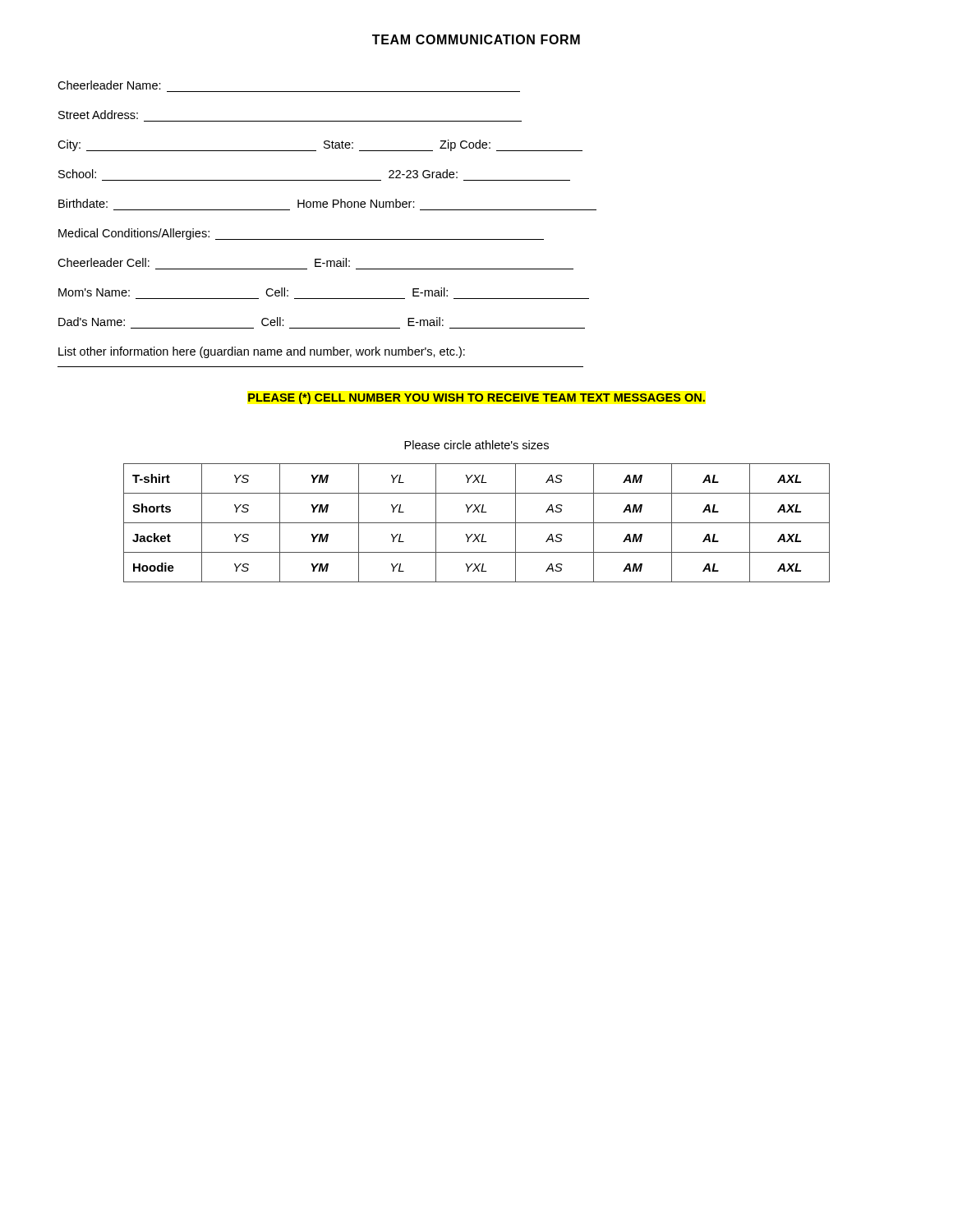Find the table that mentions "YXL"
This screenshot has width=953, height=1232.
pos(476,523)
